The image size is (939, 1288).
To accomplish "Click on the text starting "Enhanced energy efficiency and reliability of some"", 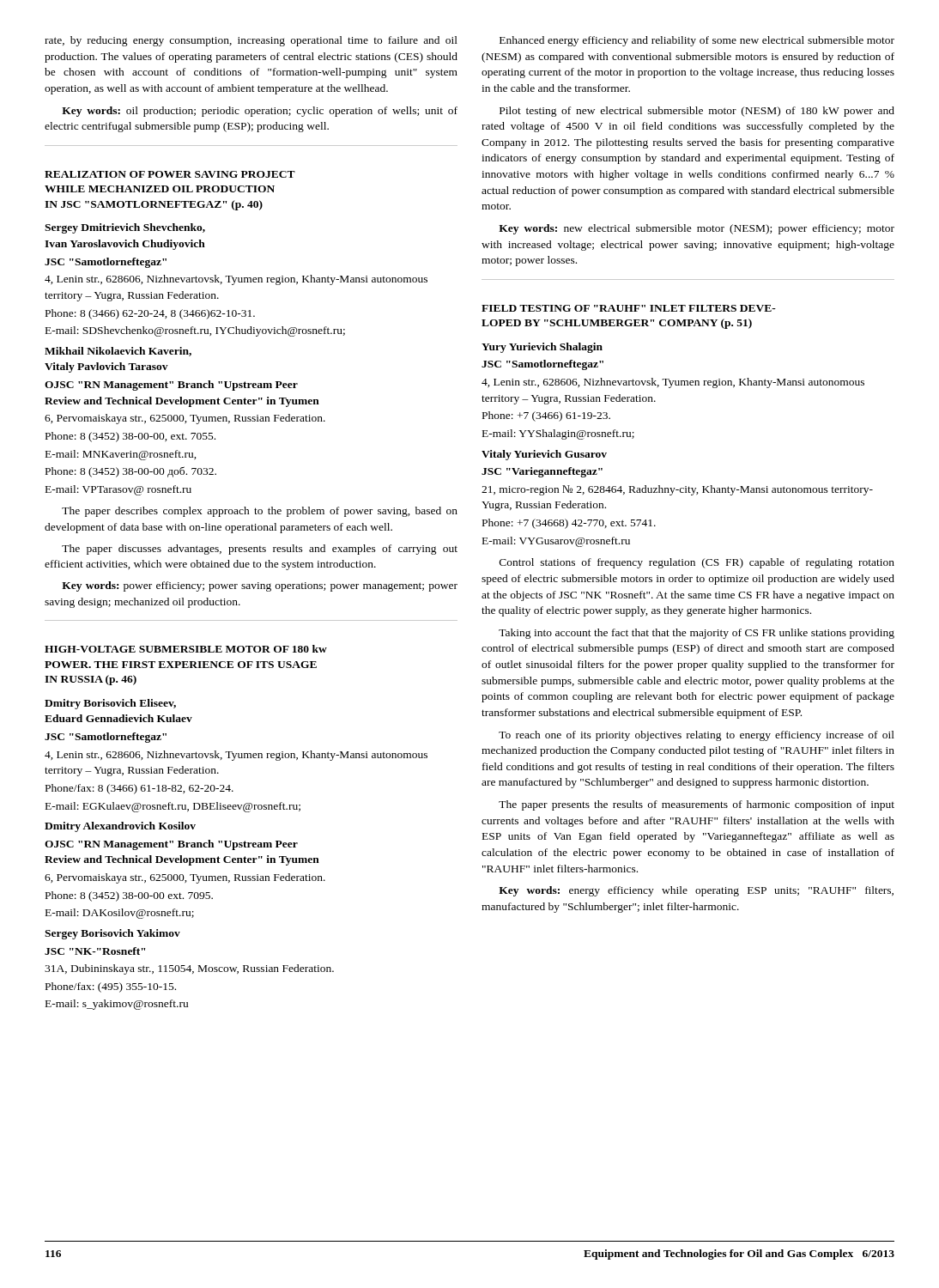I will point(688,151).
